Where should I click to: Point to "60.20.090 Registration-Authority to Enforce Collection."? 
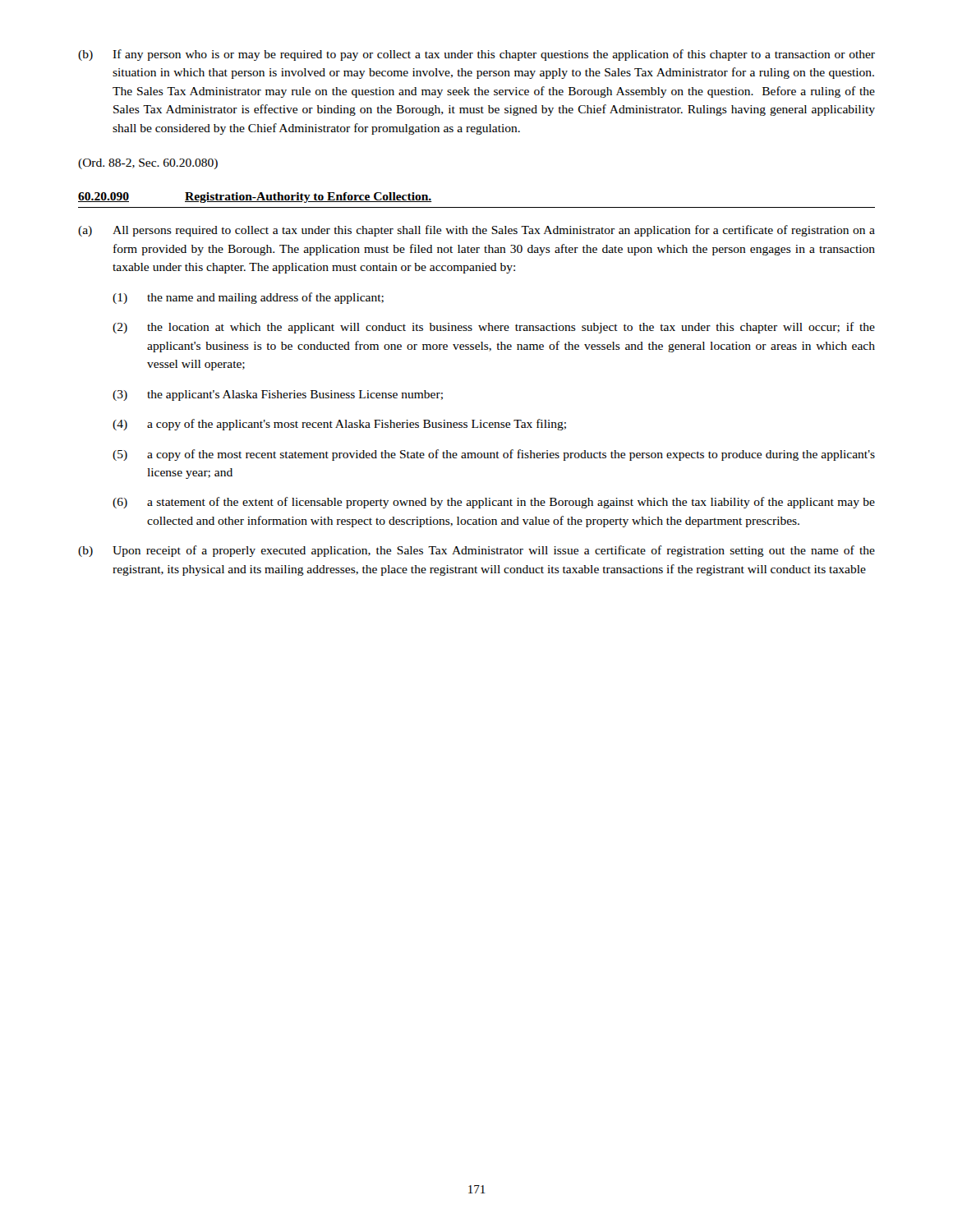[x=255, y=196]
